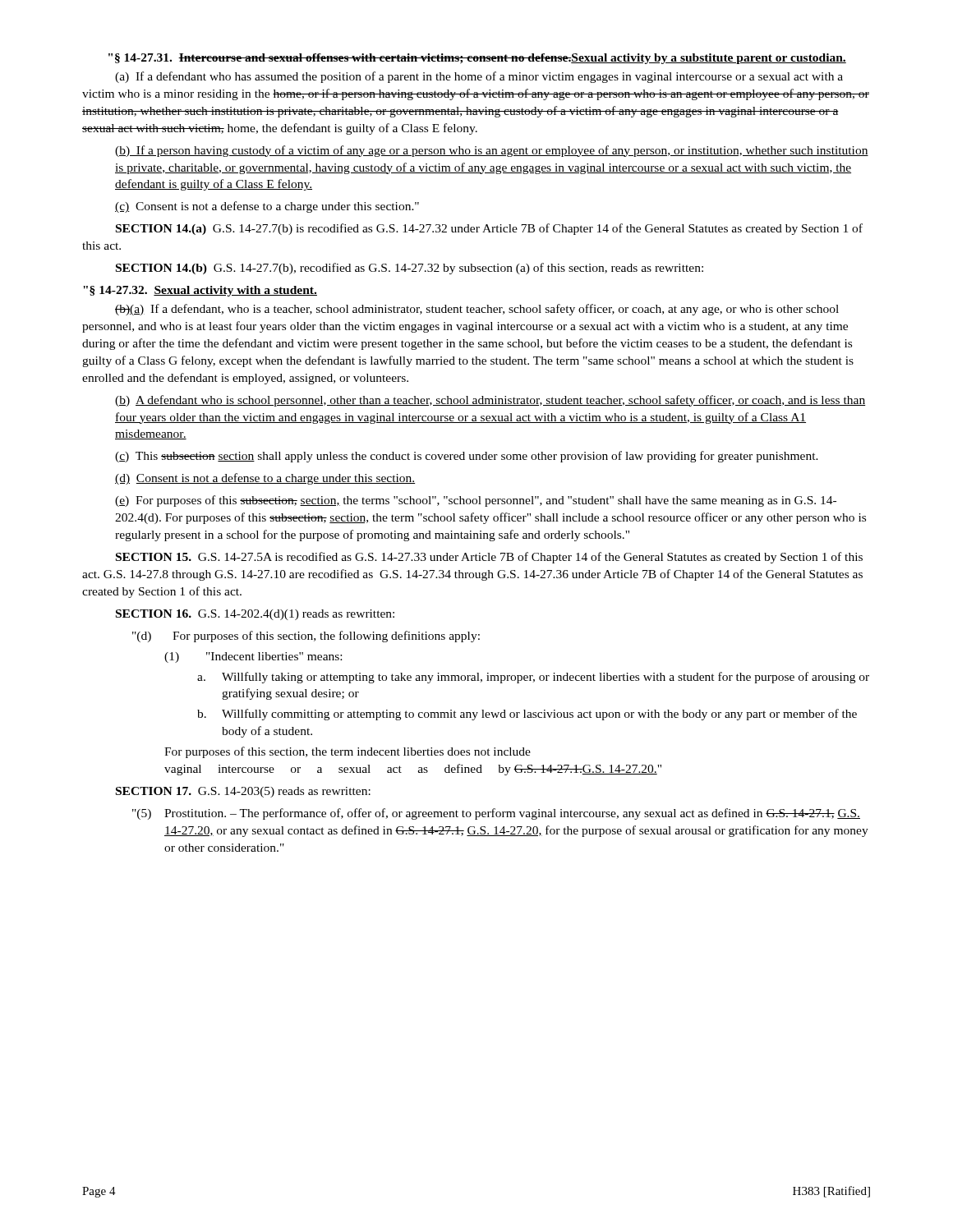Find the text block starting ""§ 14-27.32. Sexual activity with a student."
953x1232 pixels.
tap(200, 290)
